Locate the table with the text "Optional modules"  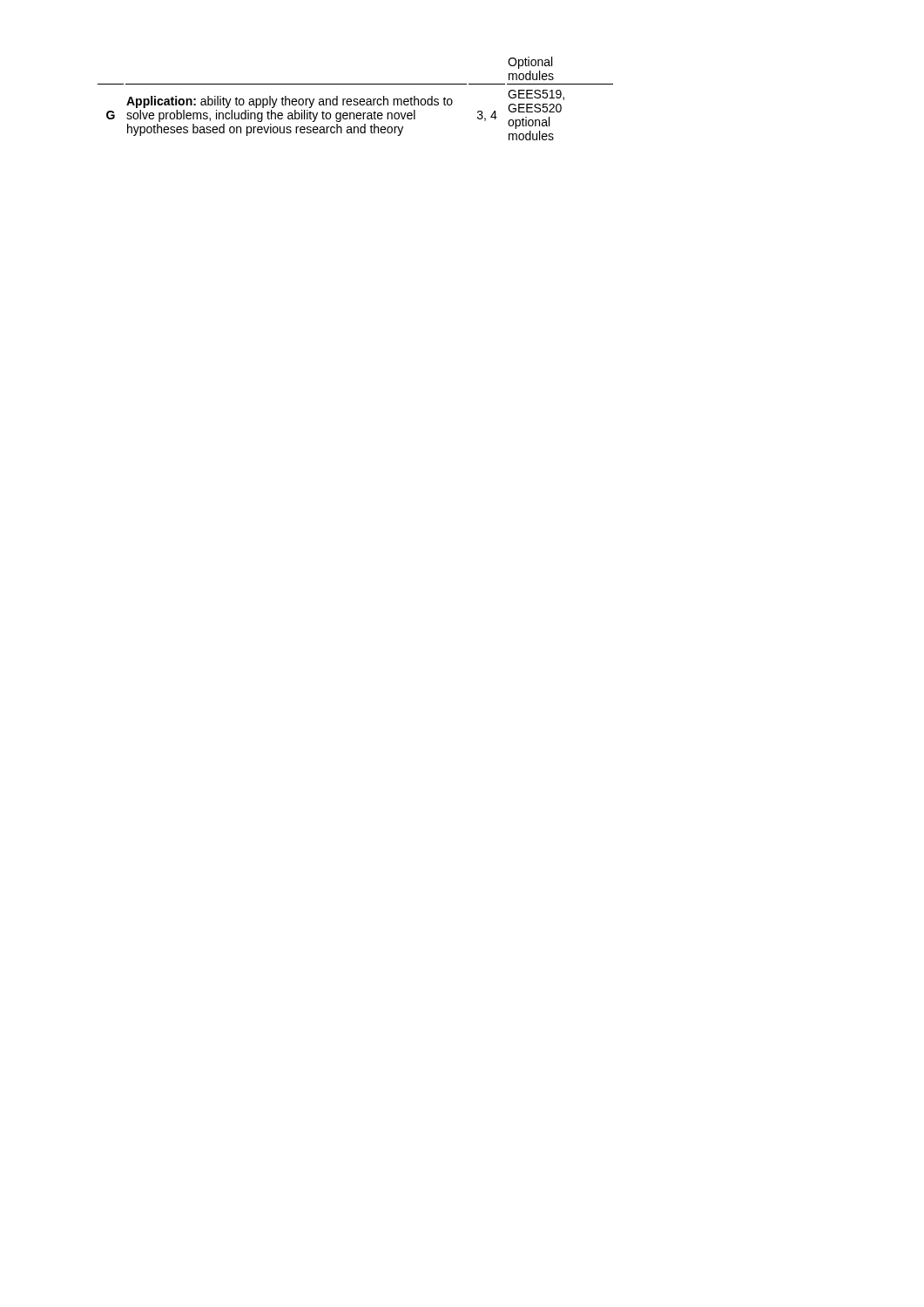[x=427, y=99]
